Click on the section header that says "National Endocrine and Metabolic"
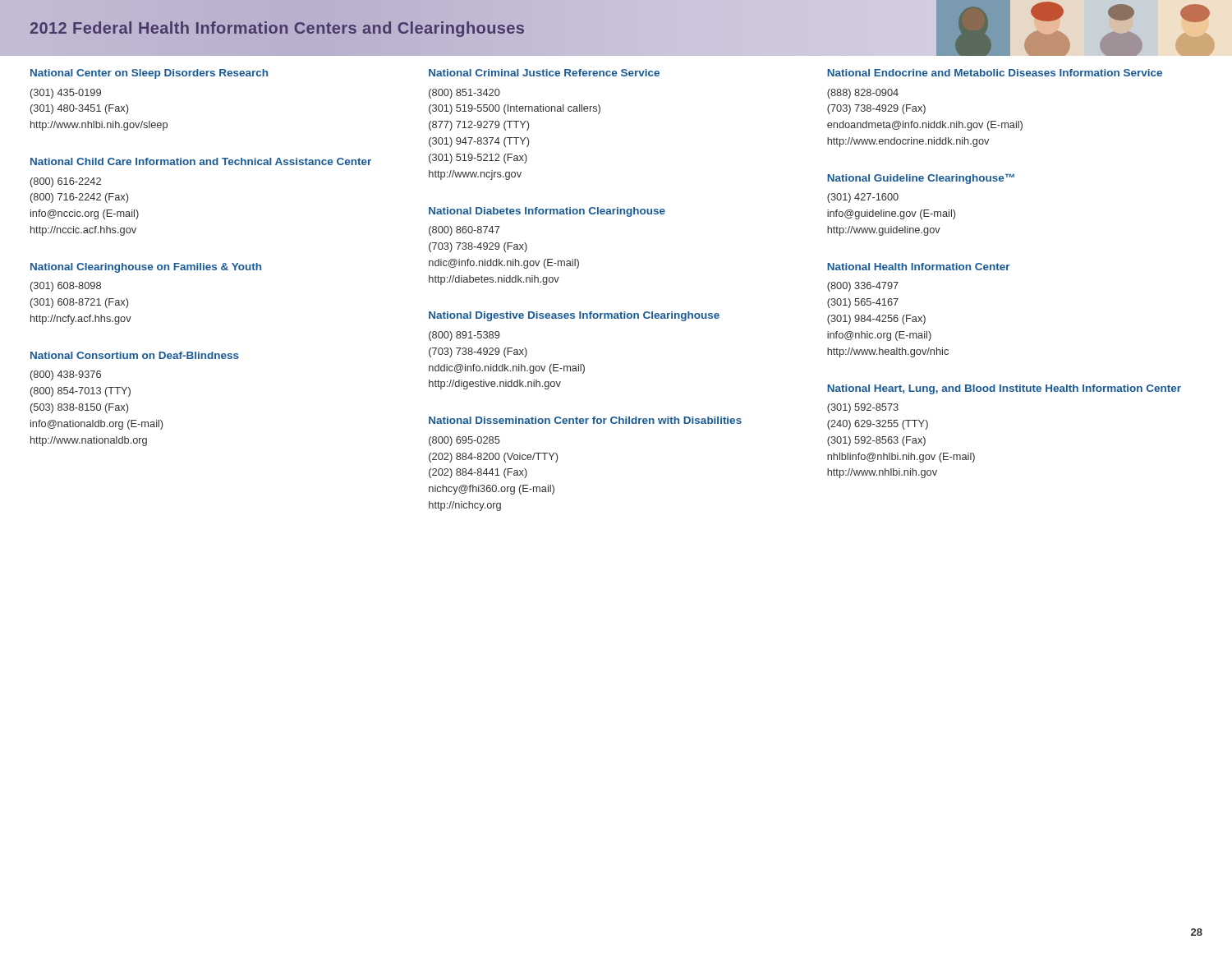This screenshot has height=953, width=1232. pyautogui.click(x=995, y=73)
